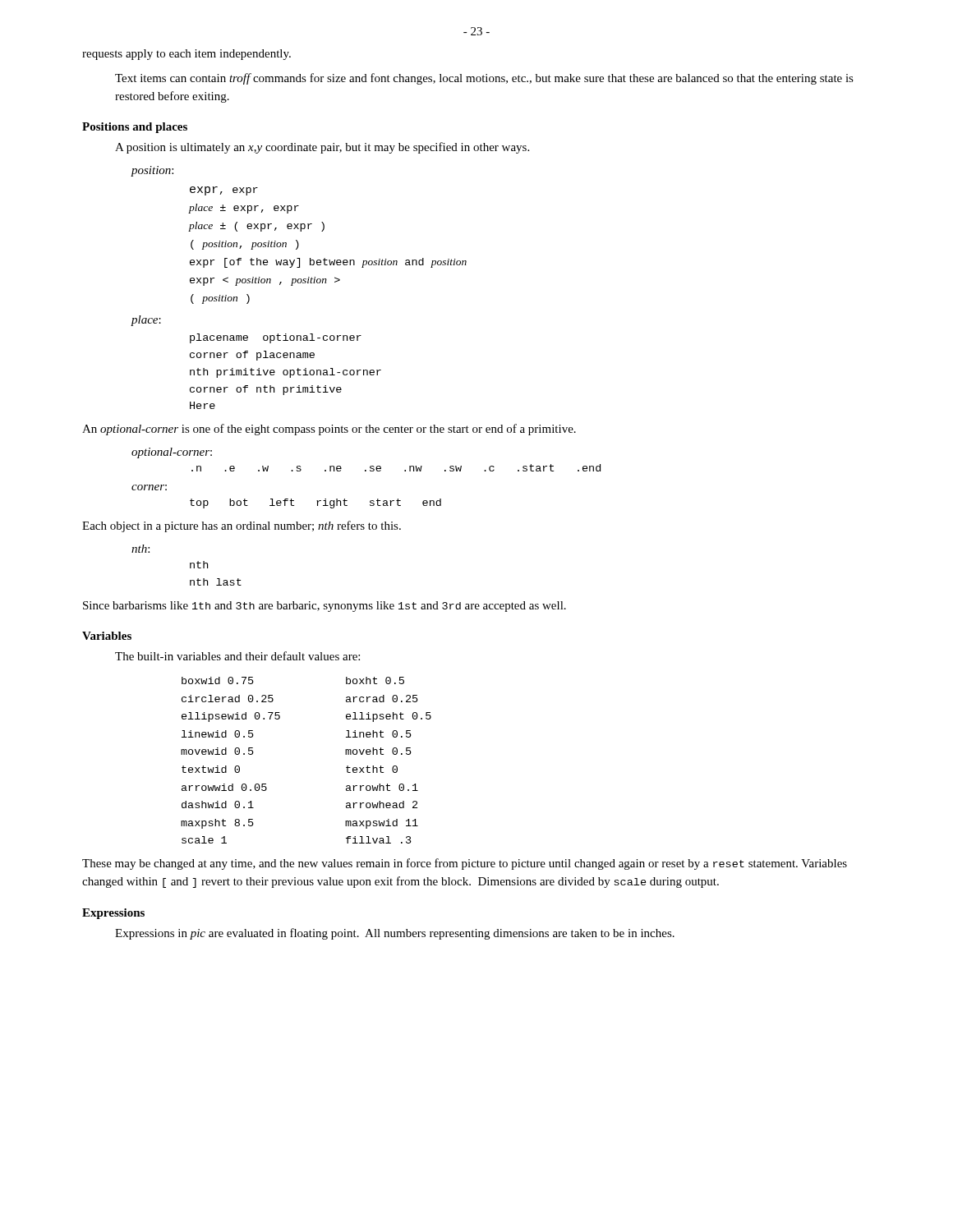Click on the text block containing "These may be changed at any time, and"
953x1232 pixels.
pyautogui.click(x=476, y=873)
